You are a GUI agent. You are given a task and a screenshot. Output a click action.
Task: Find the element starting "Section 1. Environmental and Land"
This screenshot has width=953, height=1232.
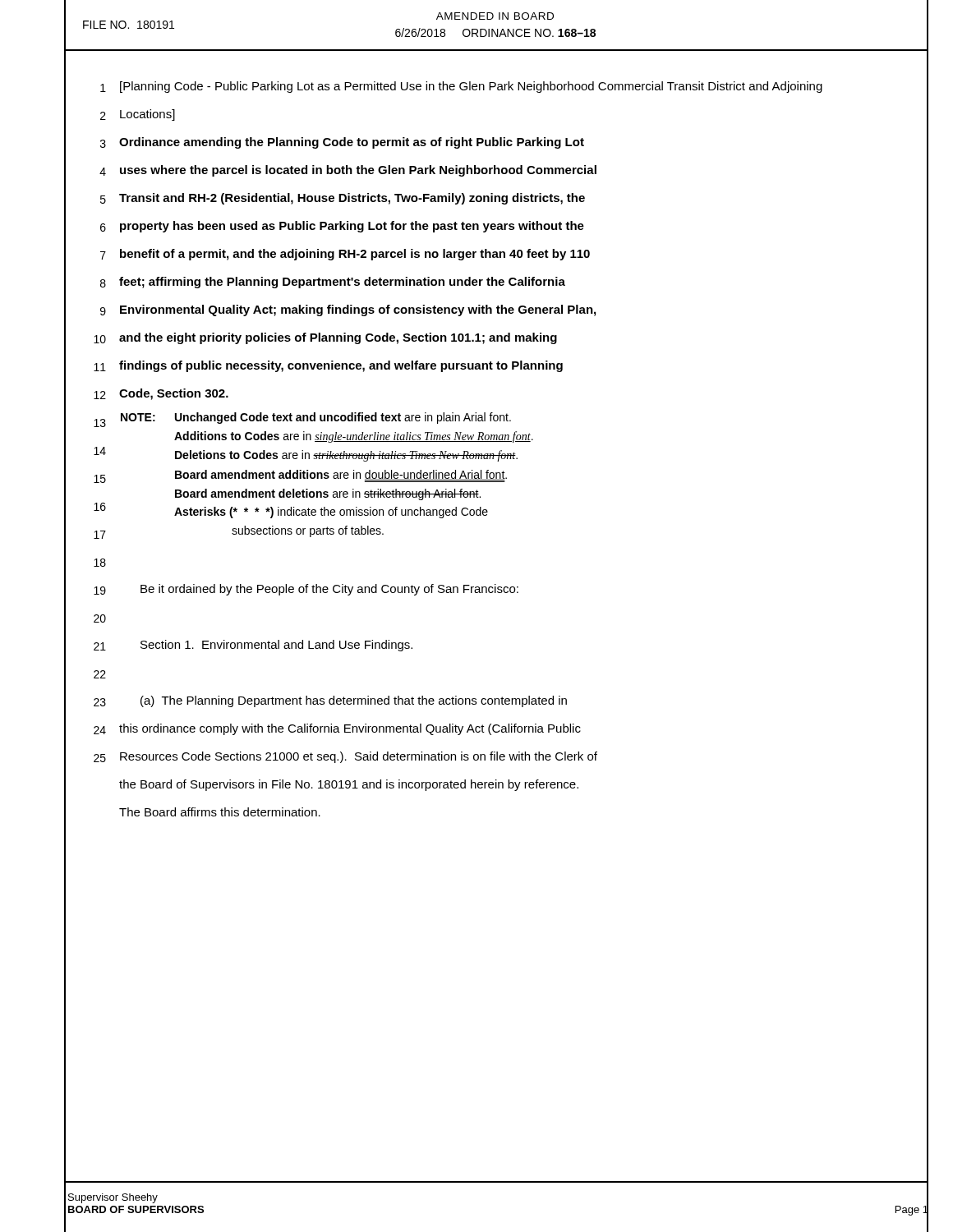[x=266, y=644]
